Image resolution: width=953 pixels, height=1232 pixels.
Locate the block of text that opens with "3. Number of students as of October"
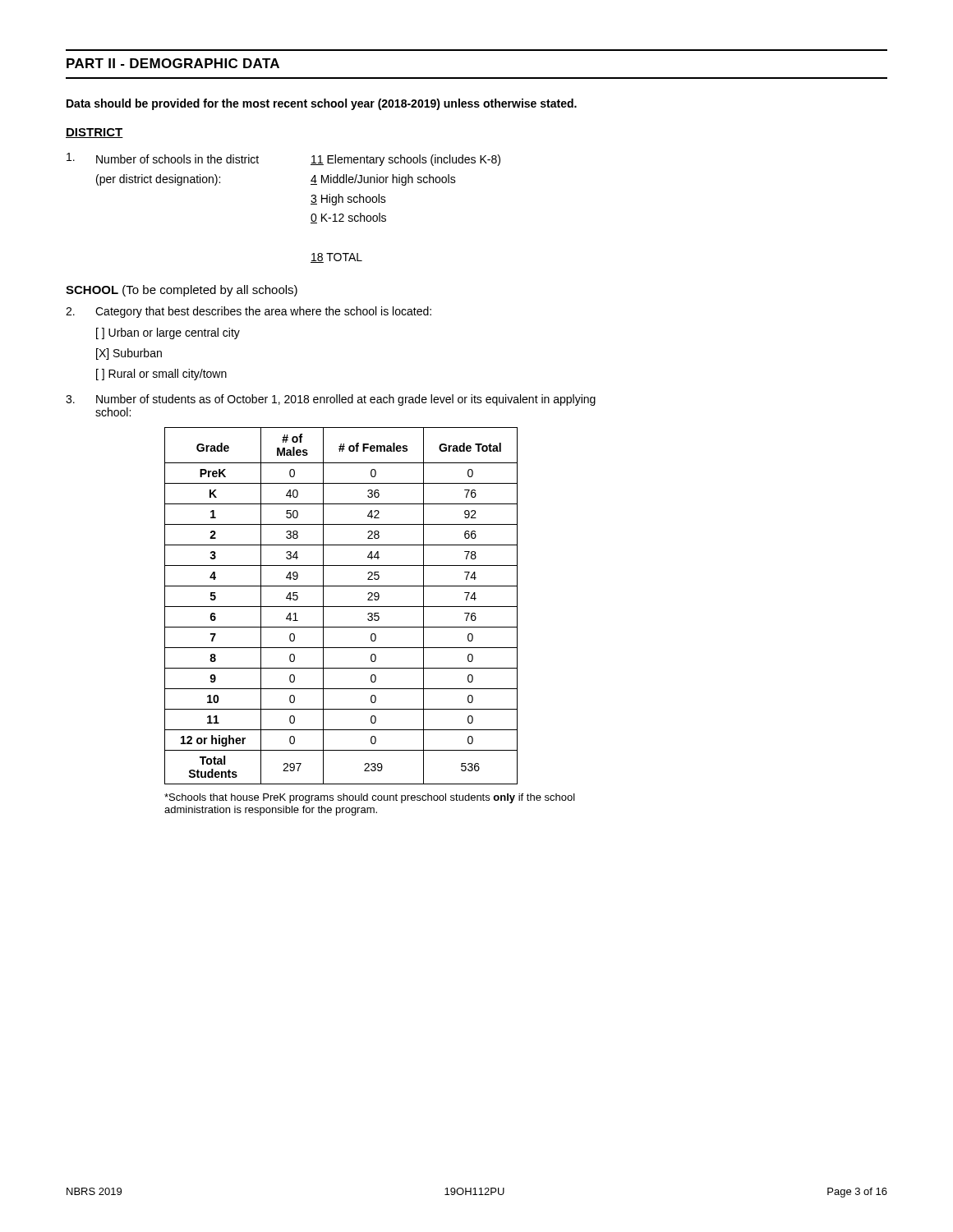(x=331, y=406)
